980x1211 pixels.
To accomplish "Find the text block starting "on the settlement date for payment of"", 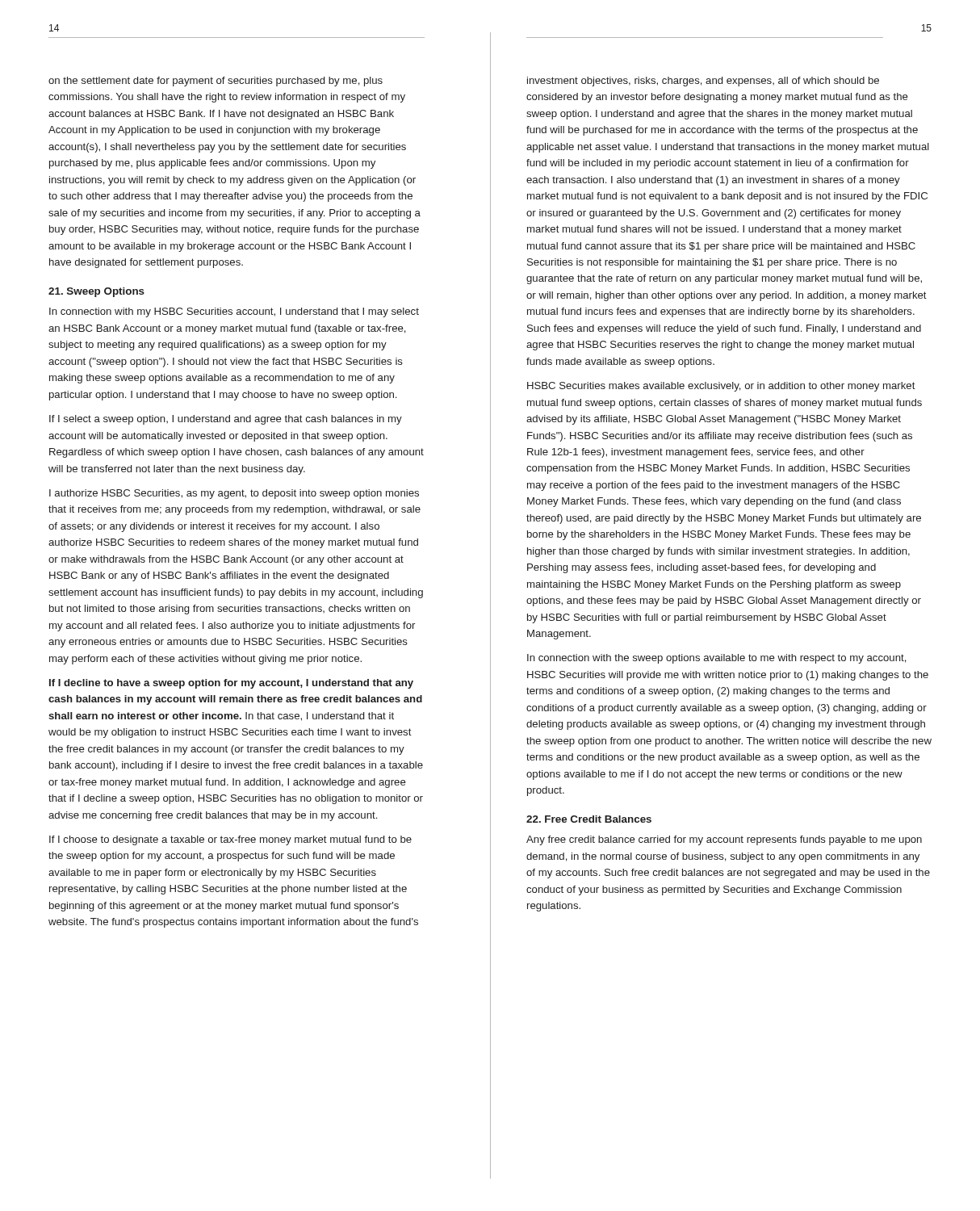I will [x=236, y=172].
